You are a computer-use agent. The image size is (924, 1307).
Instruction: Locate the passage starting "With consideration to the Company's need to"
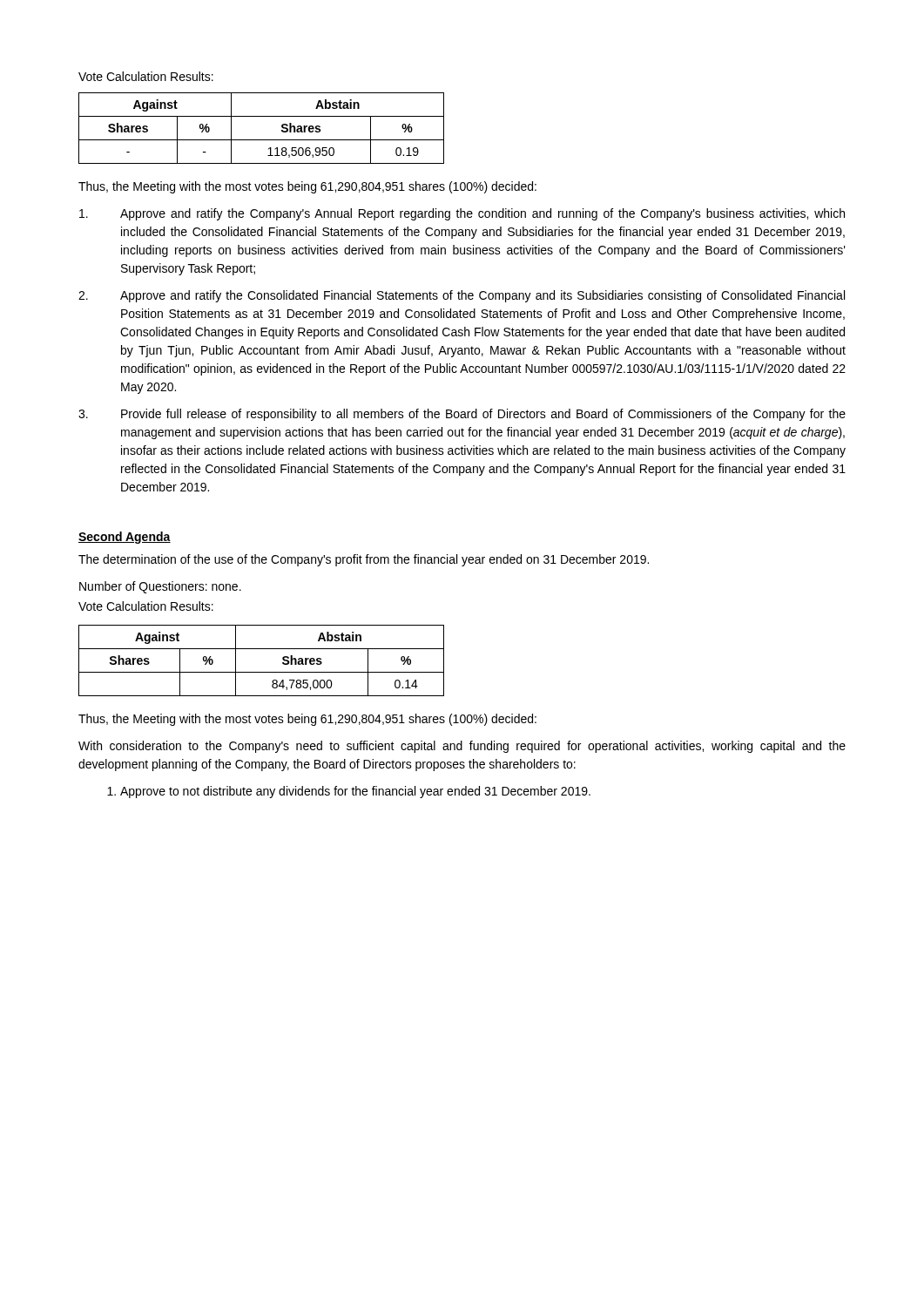(x=462, y=755)
